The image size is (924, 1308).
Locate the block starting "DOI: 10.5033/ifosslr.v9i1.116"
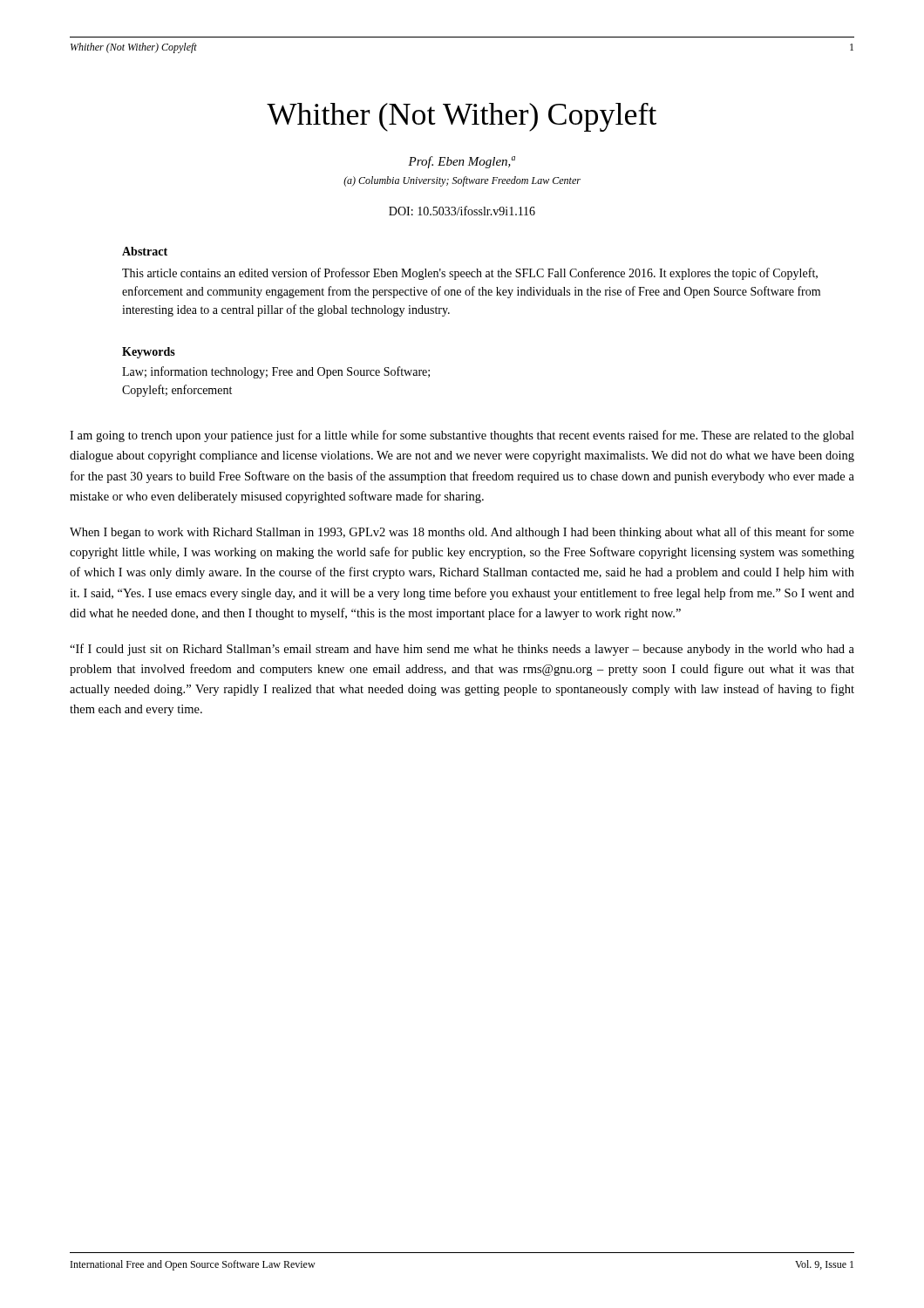point(462,212)
